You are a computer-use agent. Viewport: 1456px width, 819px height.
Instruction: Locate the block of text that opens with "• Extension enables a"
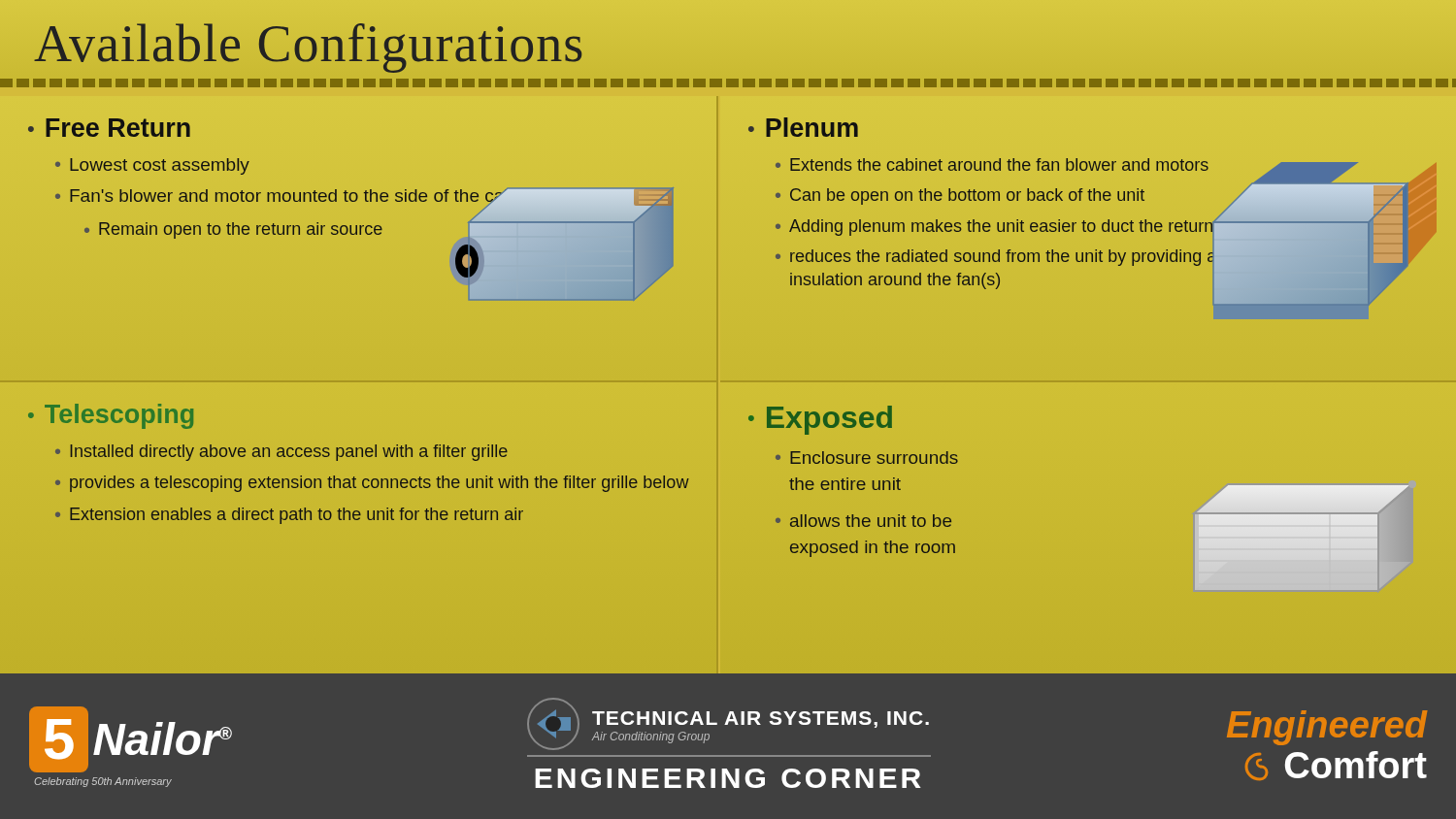pos(289,514)
